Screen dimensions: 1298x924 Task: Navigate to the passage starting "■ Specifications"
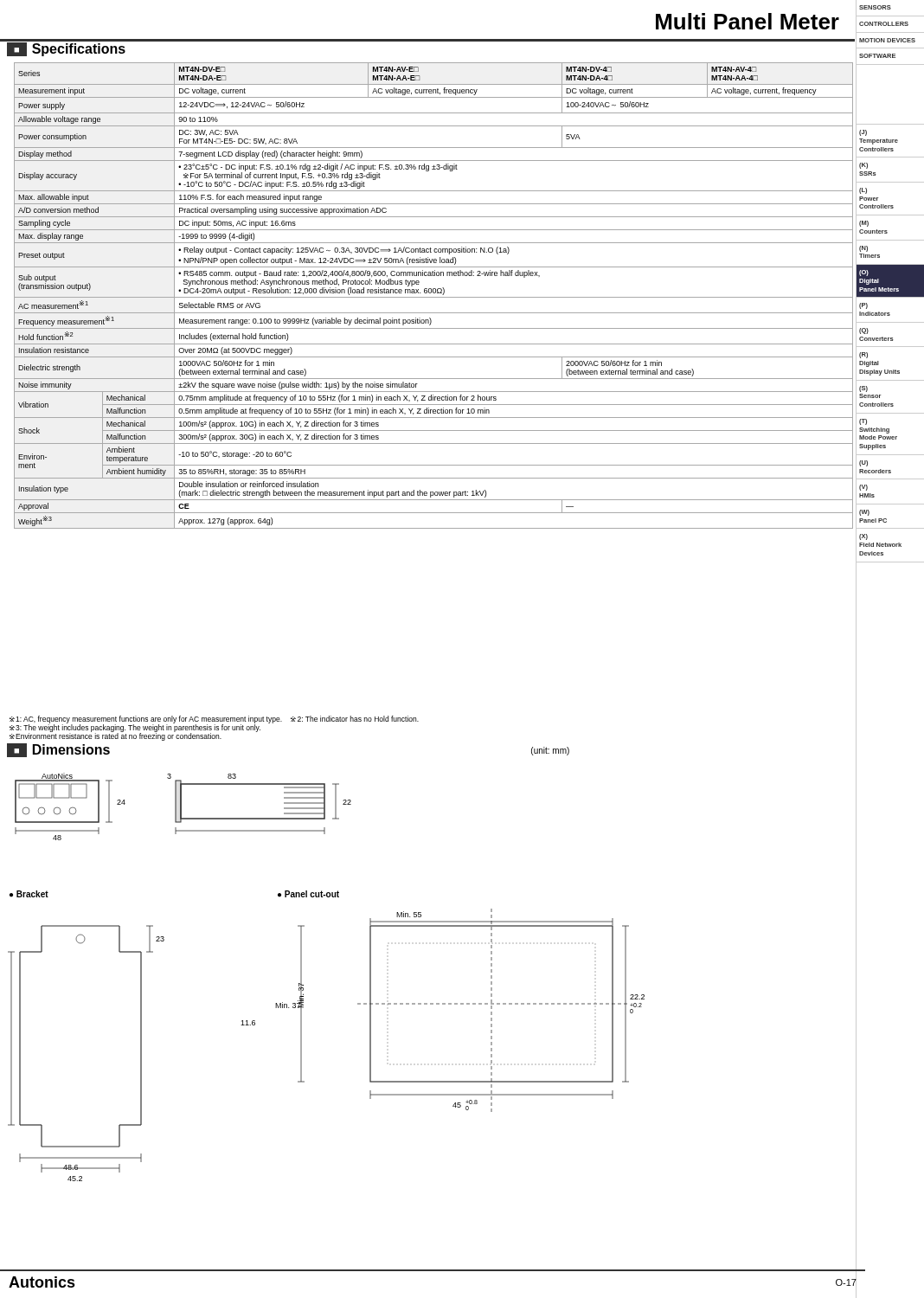tap(66, 49)
